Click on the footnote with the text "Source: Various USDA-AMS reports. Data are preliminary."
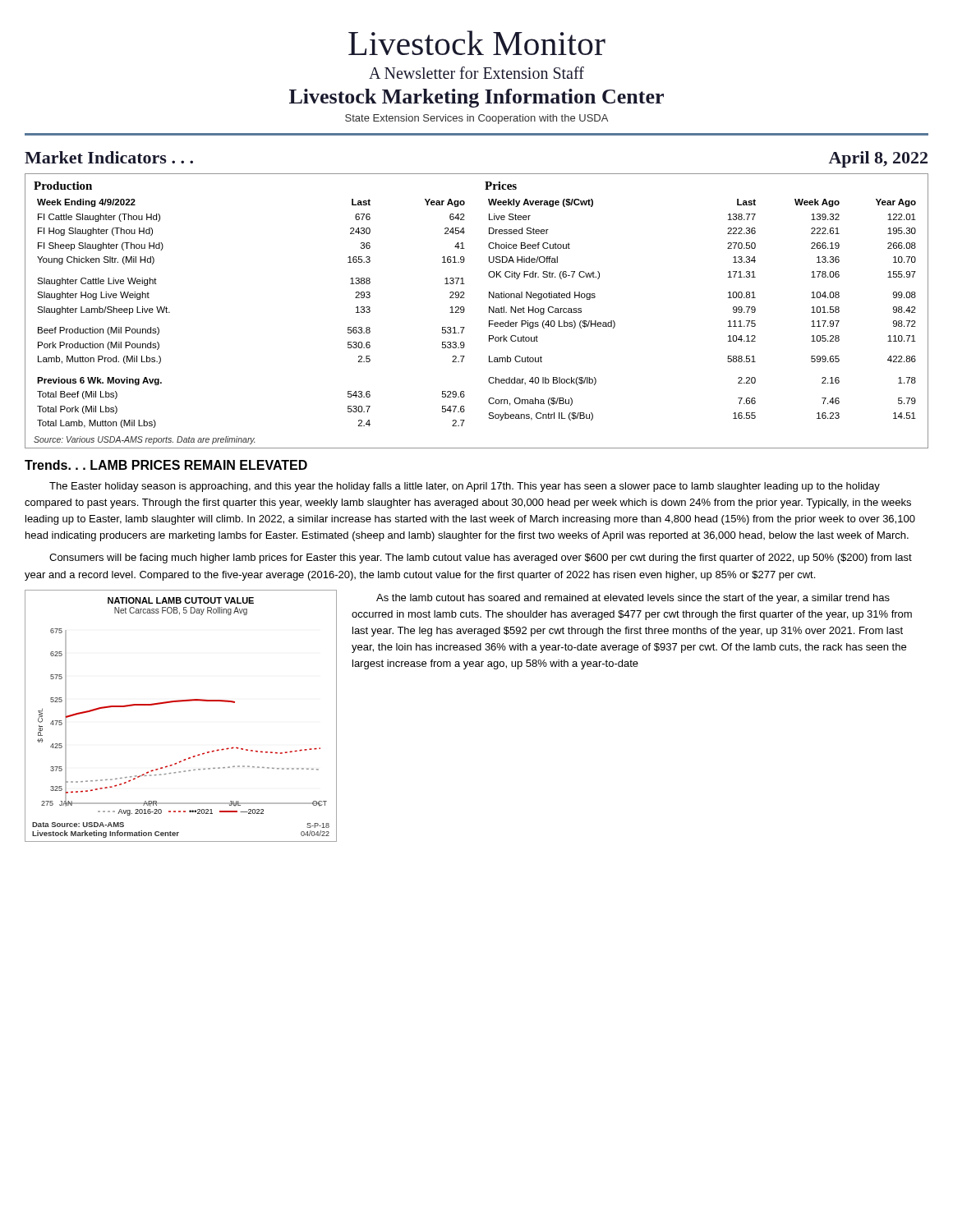953x1232 pixels. [x=145, y=439]
